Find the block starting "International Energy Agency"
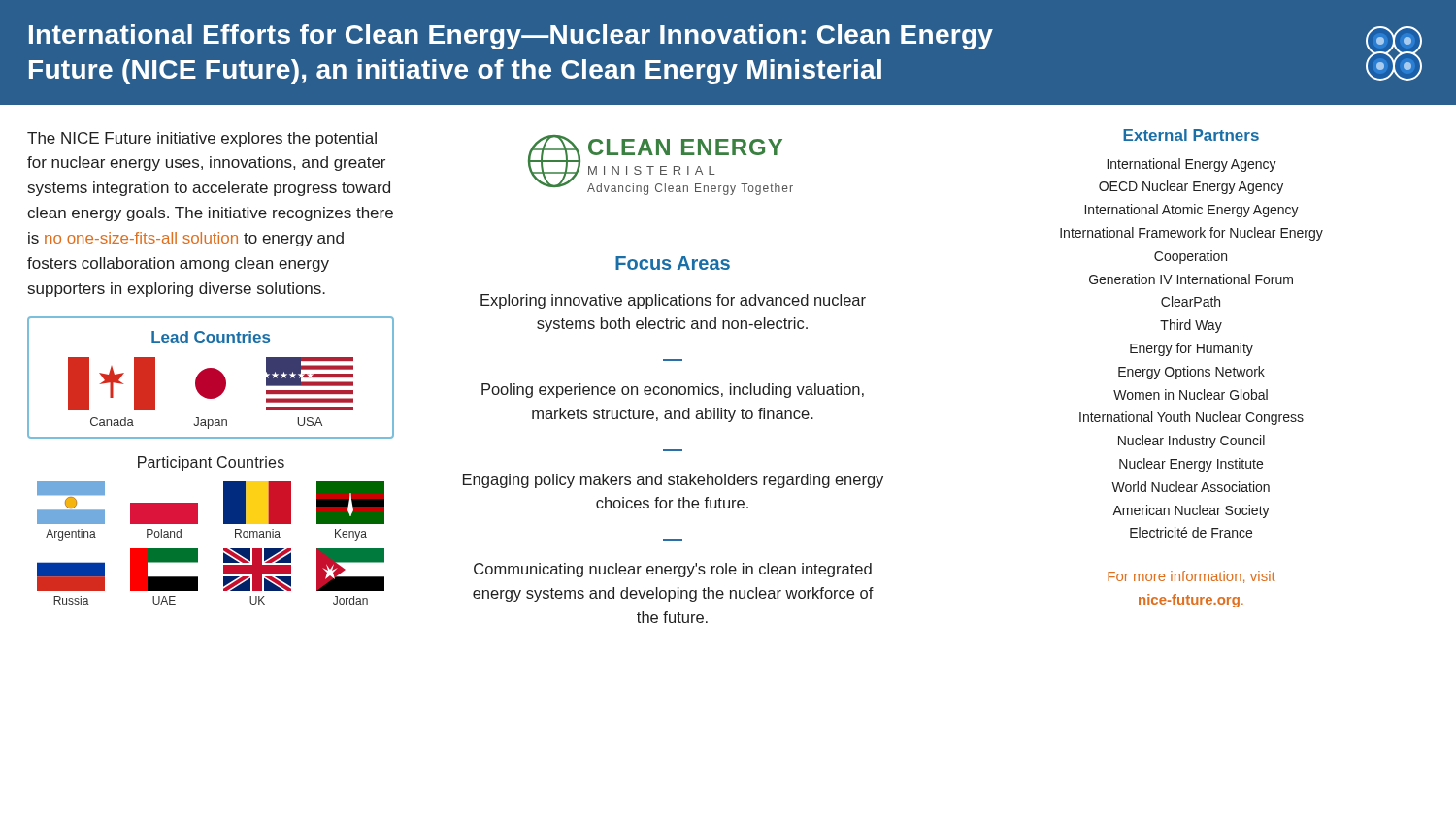The height and width of the screenshot is (820, 1456). click(1191, 164)
